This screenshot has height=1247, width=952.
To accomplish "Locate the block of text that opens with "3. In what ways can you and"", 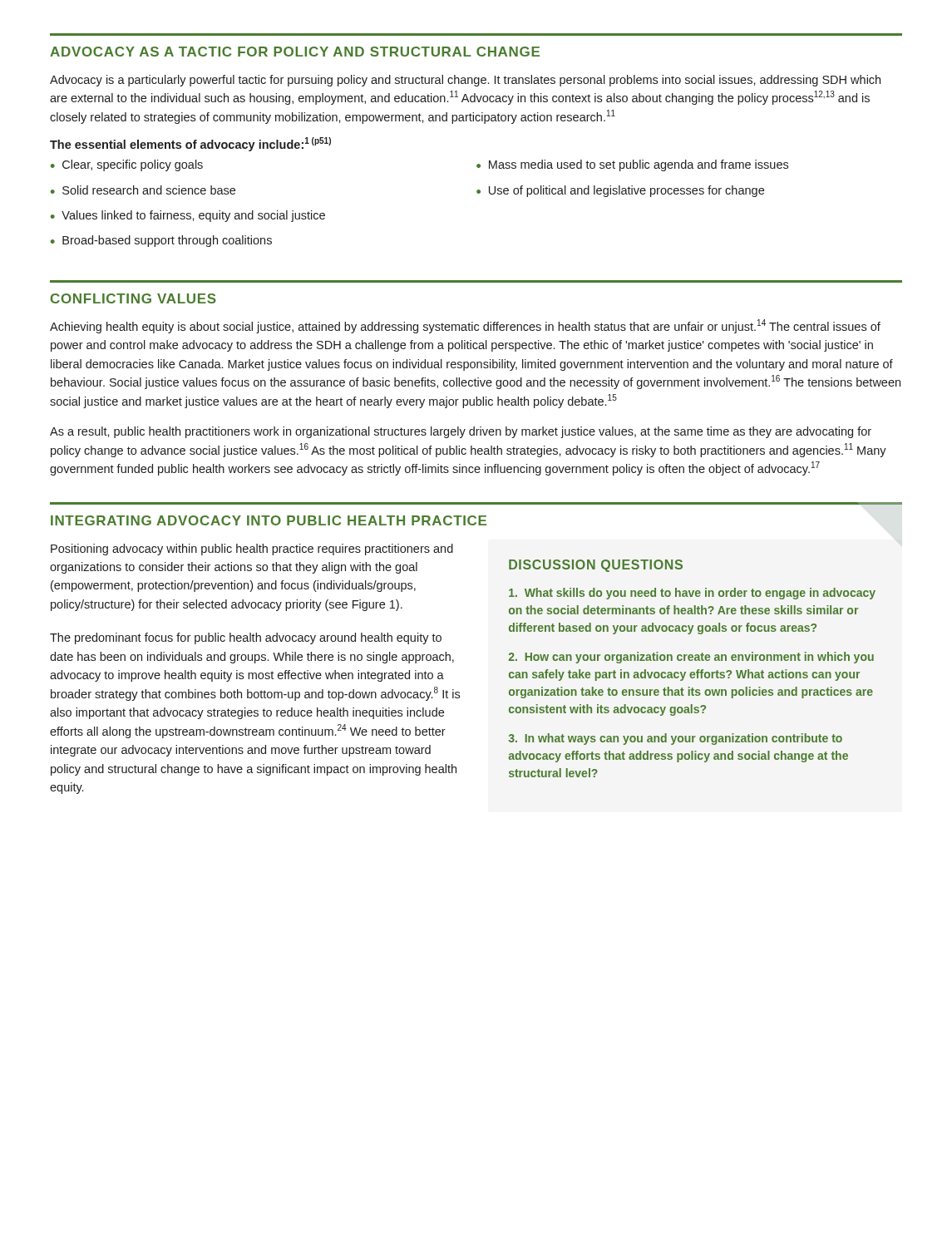I will 678,755.
